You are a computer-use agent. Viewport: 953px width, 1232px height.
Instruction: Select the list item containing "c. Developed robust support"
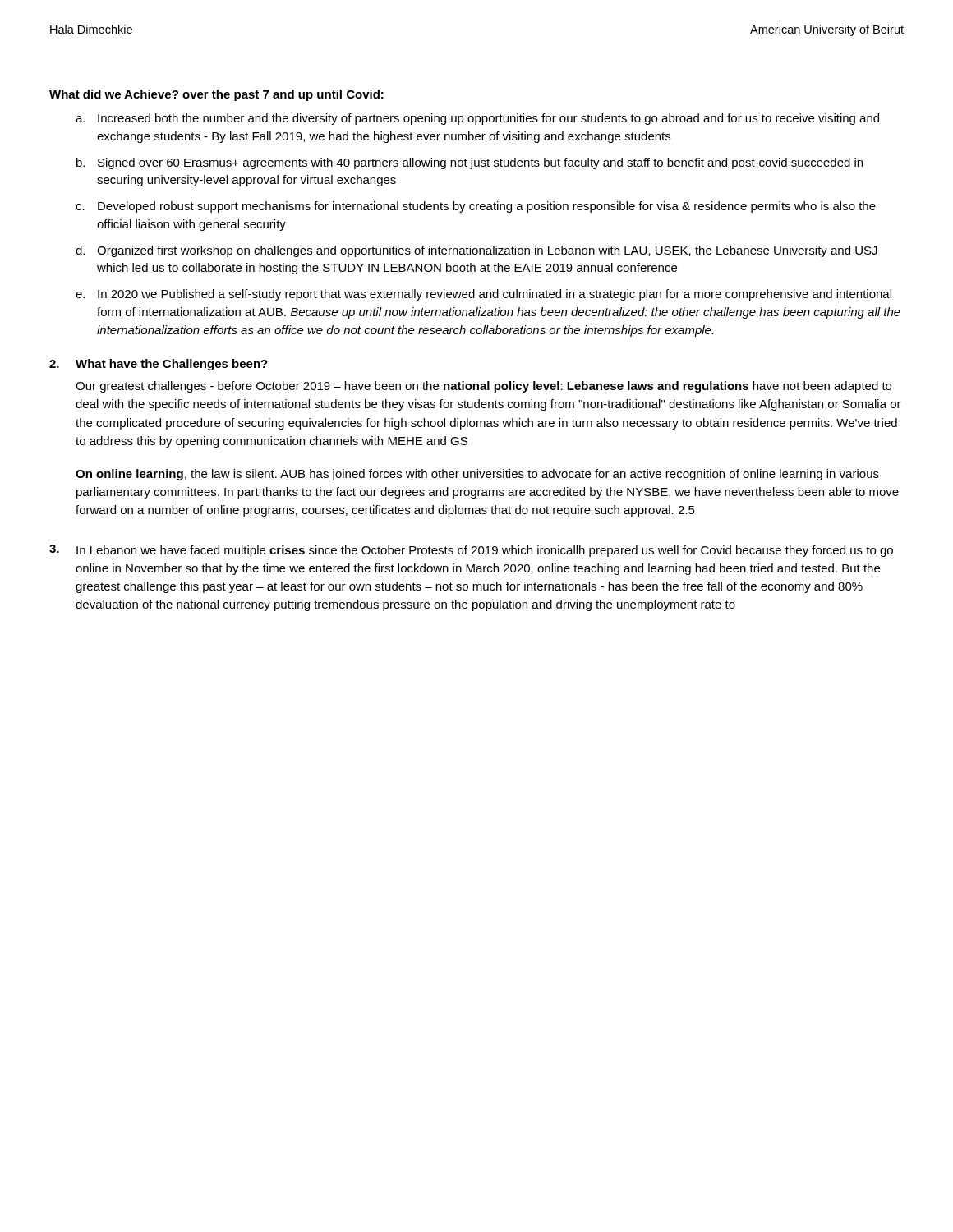pos(490,215)
